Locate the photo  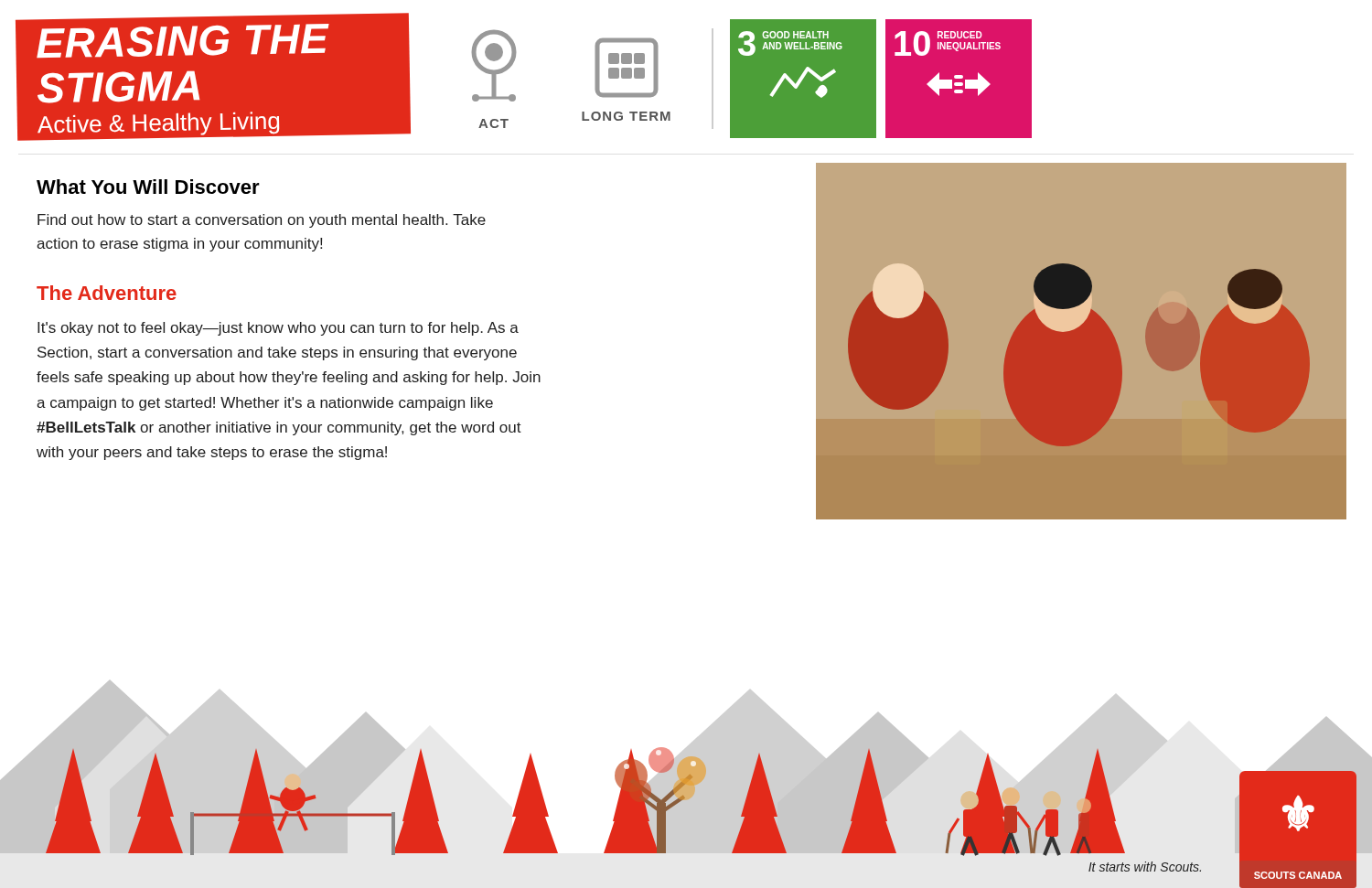pos(1081,341)
